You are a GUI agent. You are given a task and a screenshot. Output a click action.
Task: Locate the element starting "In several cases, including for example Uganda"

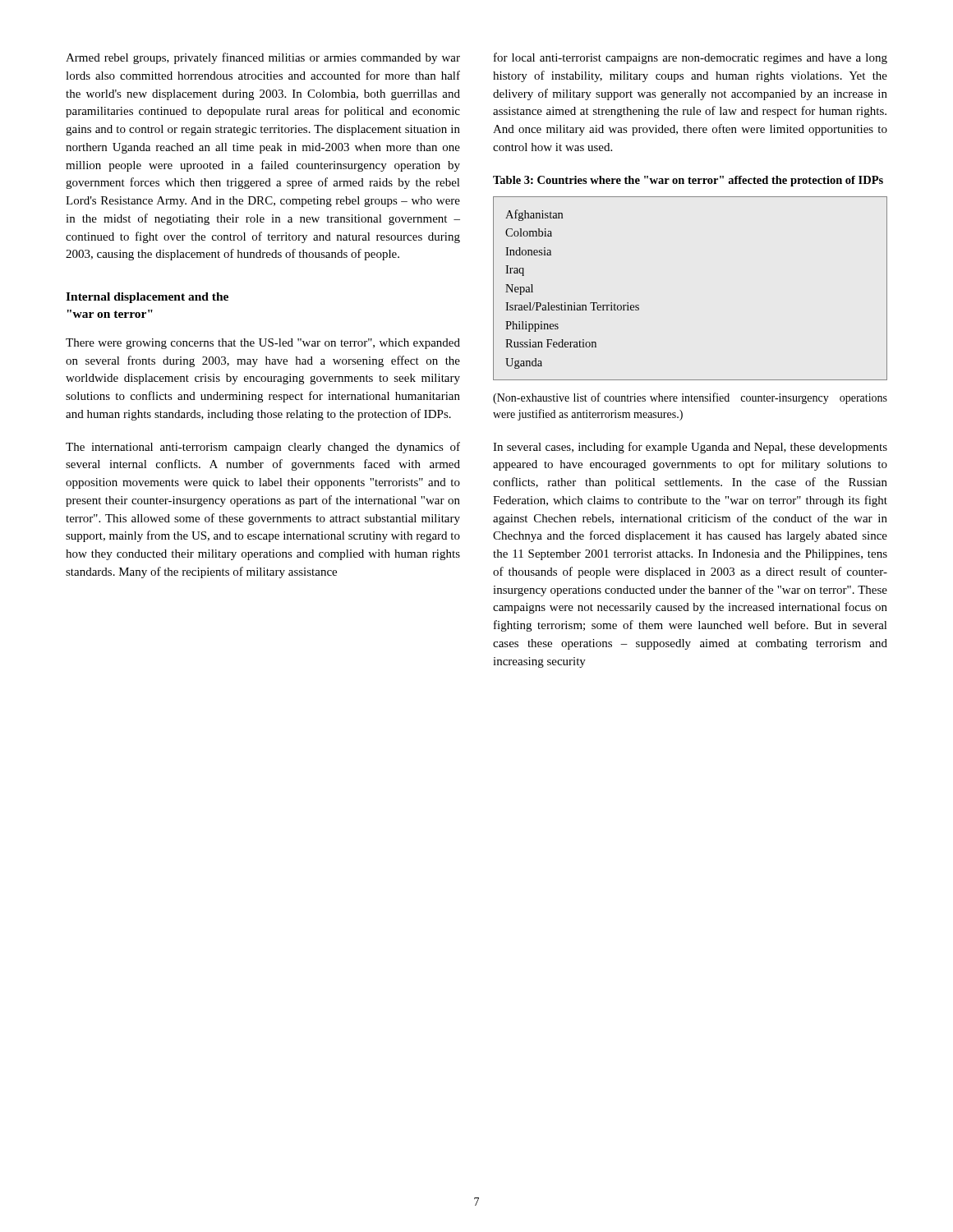(690, 554)
